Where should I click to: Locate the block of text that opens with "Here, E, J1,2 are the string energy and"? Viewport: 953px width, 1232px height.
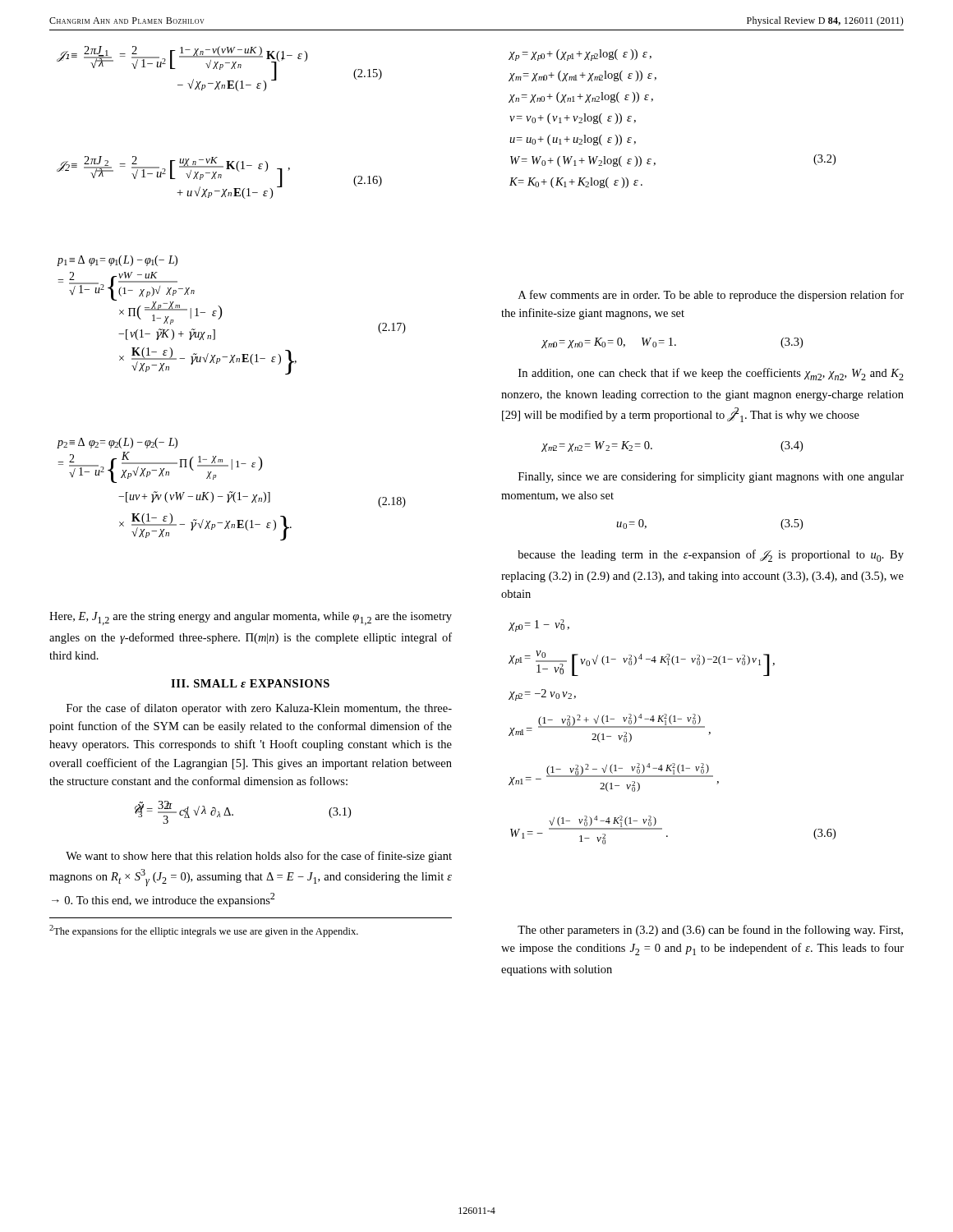pos(251,636)
